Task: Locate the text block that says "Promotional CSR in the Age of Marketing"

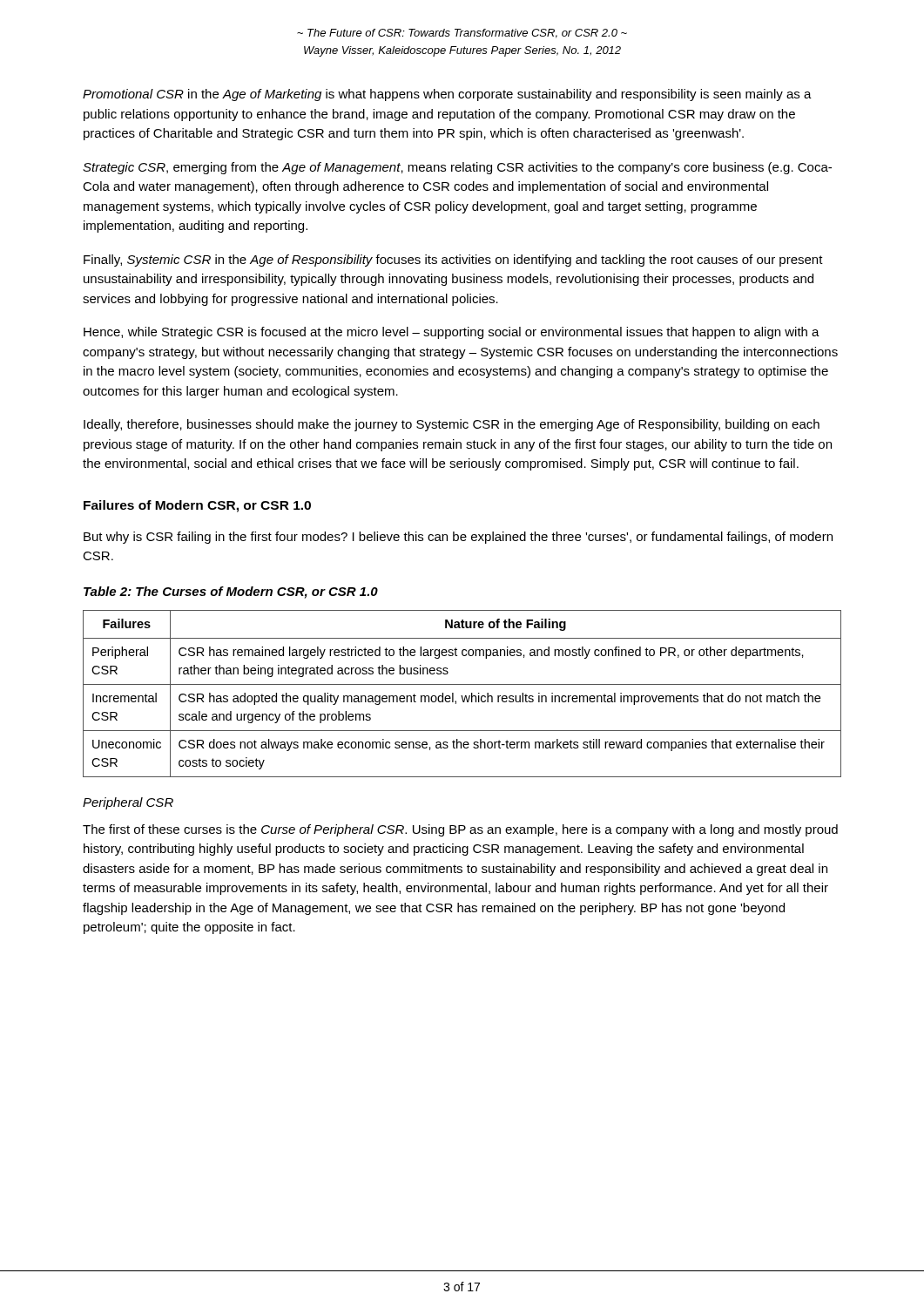Action: click(447, 113)
